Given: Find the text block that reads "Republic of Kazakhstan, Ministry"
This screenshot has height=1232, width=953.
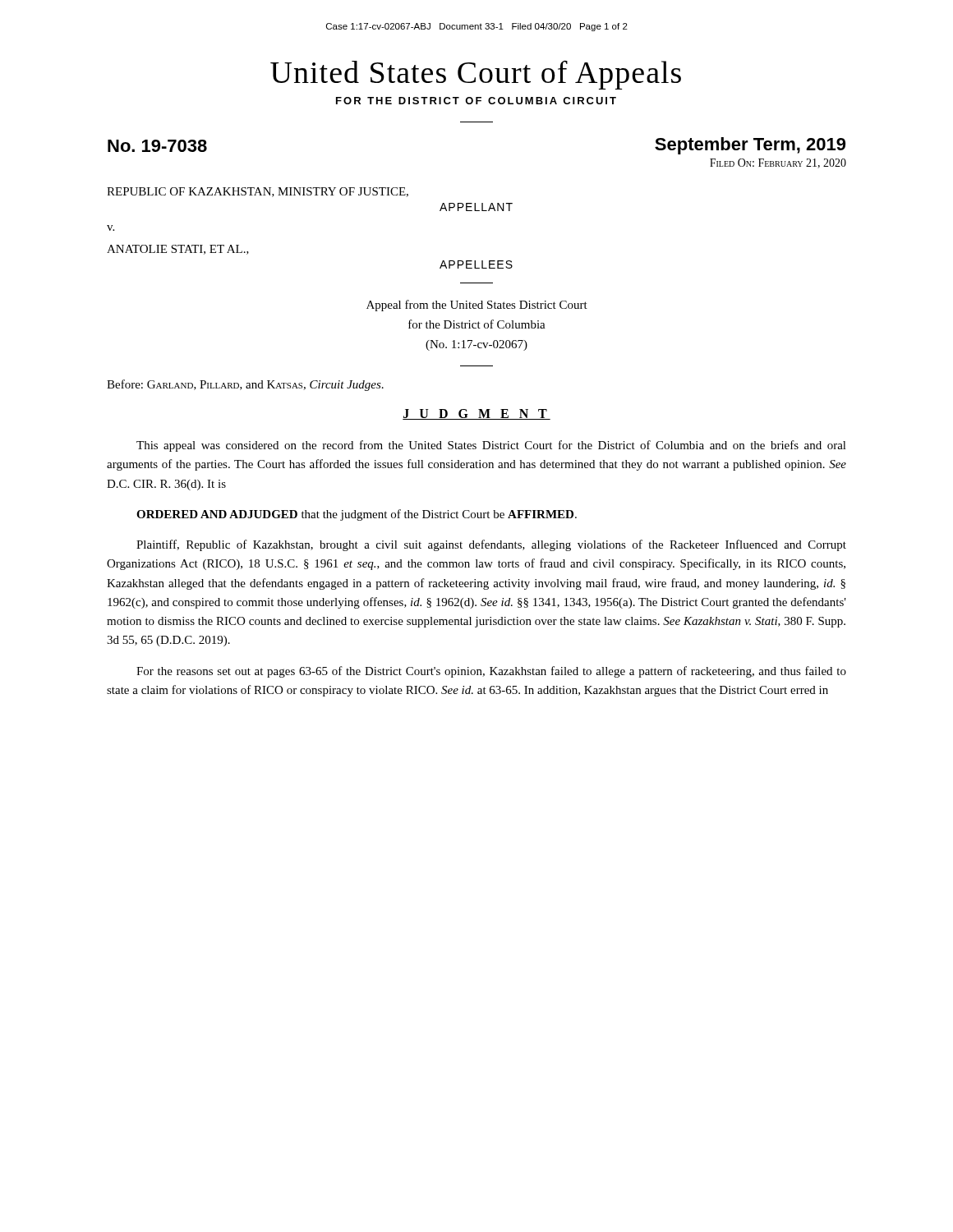Looking at the screenshot, I should [x=476, y=199].
